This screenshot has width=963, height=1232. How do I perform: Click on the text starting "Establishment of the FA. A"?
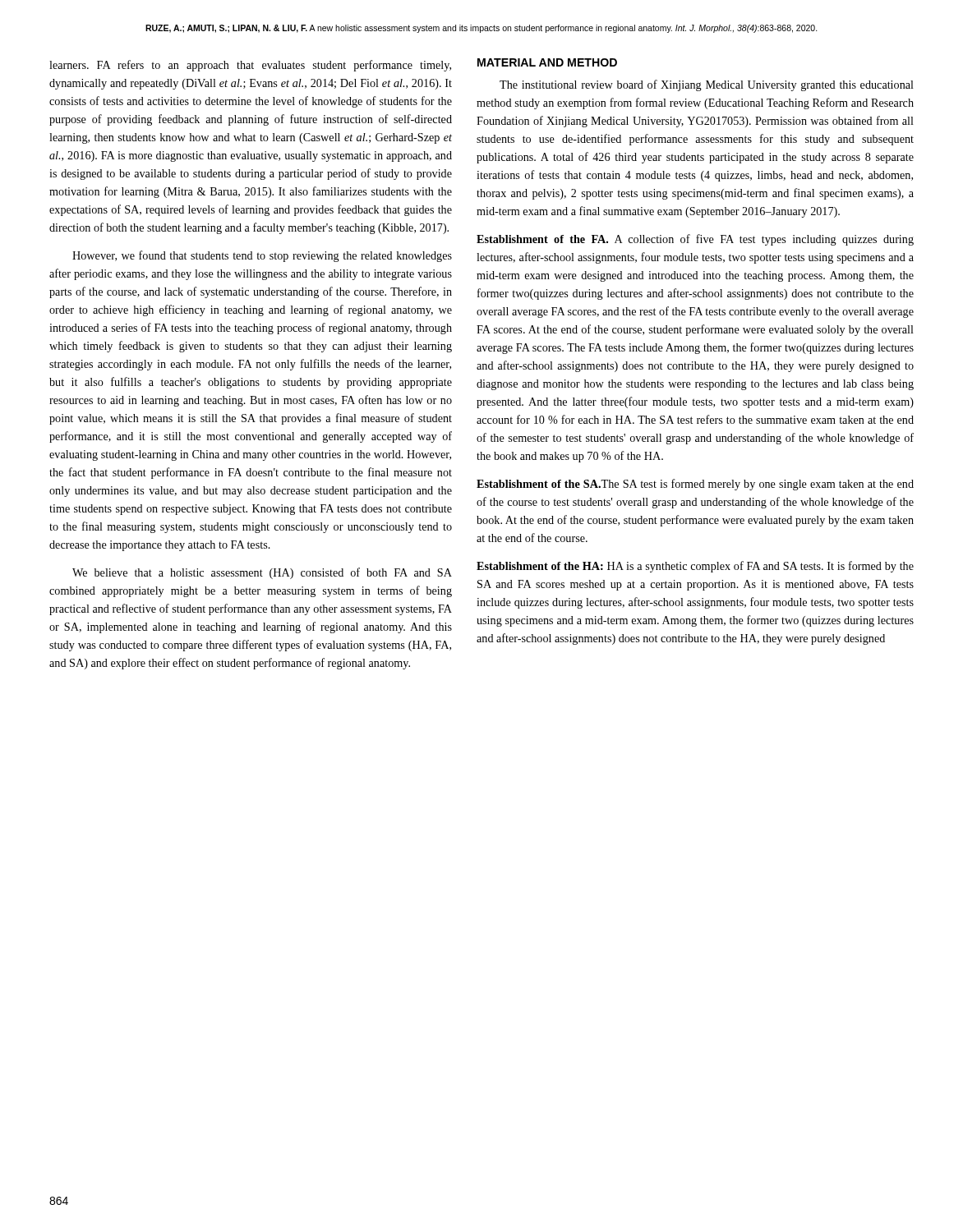coord(695,347)
